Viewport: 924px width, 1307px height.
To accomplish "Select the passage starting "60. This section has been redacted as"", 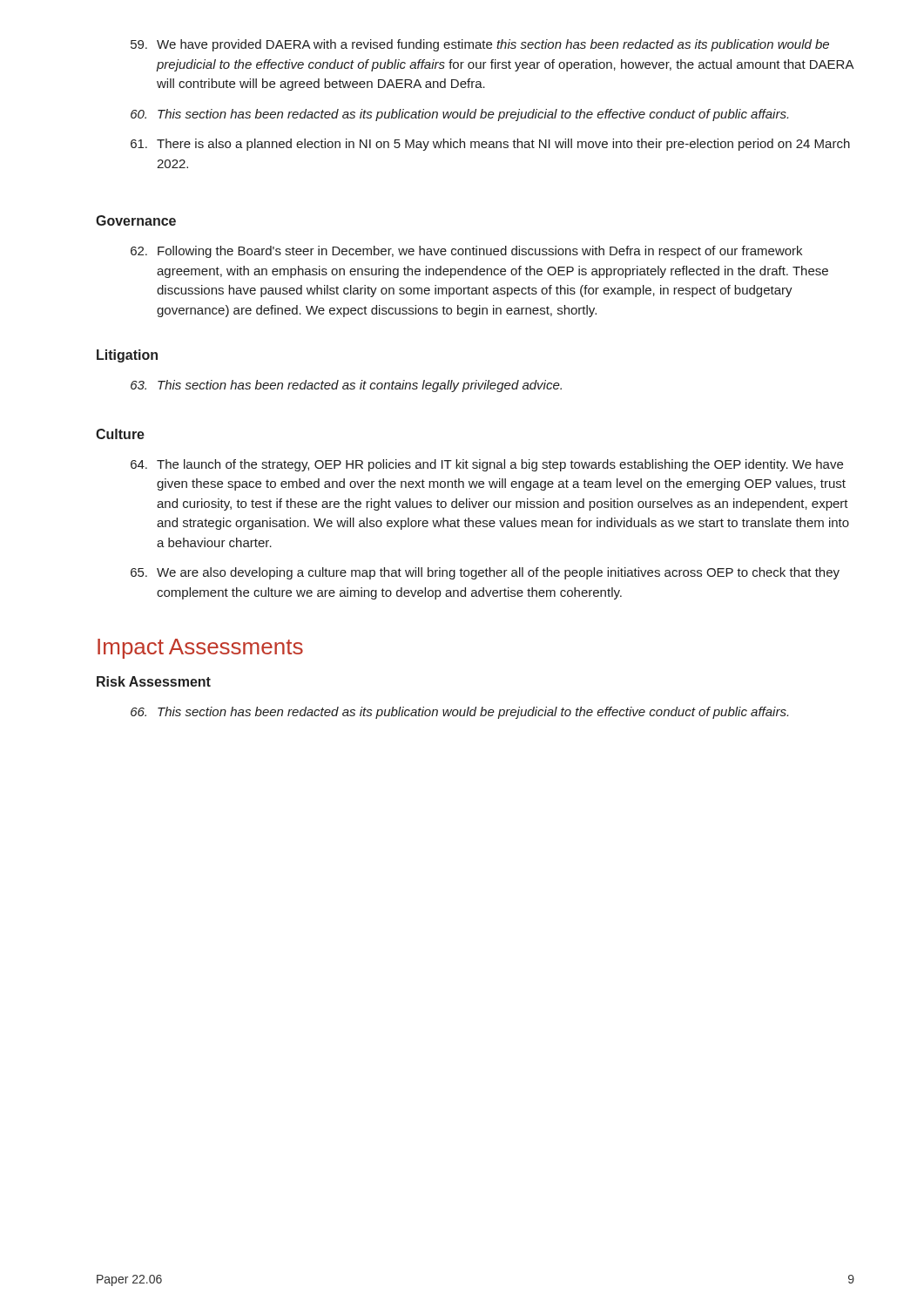I will (475, 114).
